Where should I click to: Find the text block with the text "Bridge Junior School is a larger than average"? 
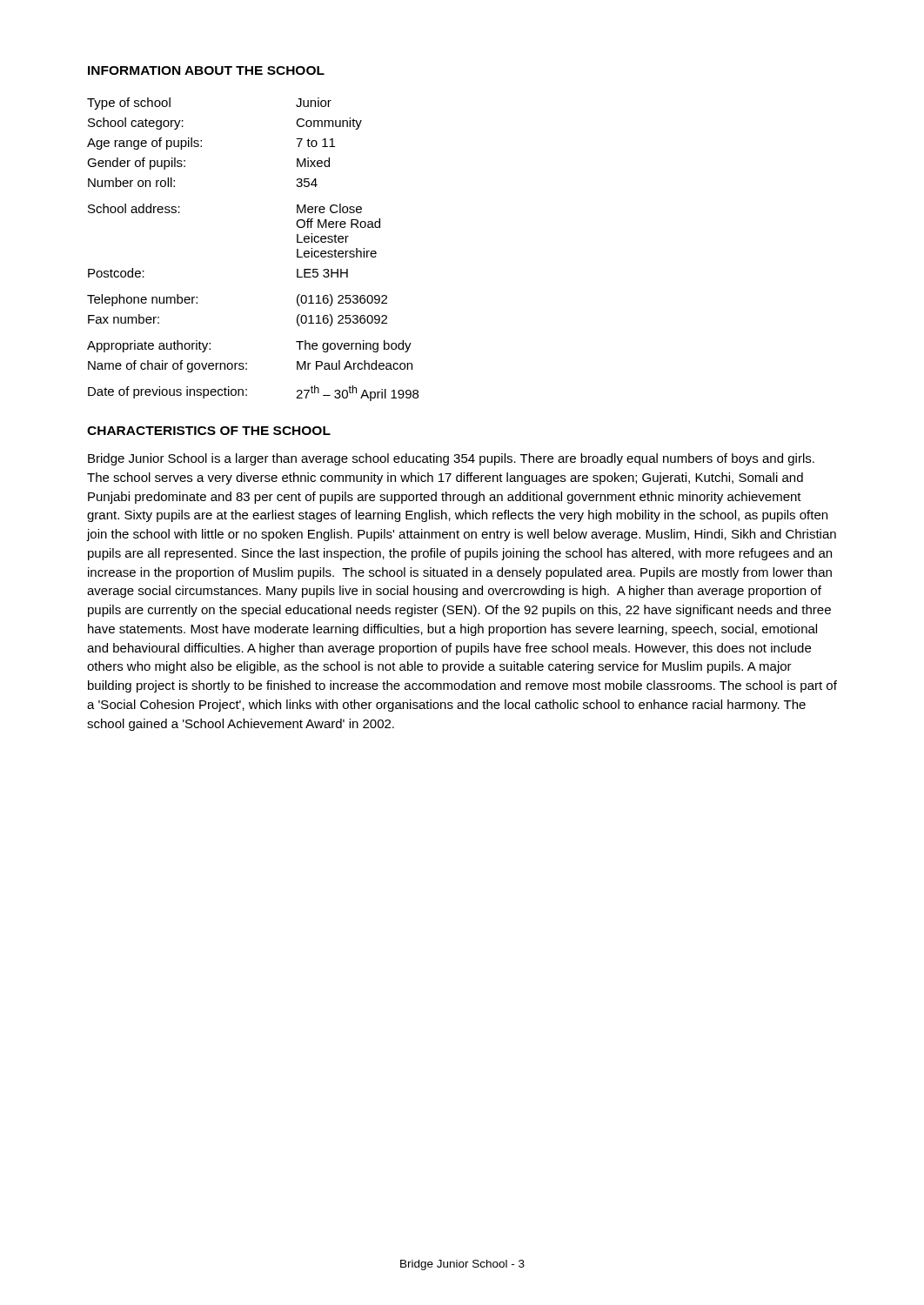click(462, 591)
